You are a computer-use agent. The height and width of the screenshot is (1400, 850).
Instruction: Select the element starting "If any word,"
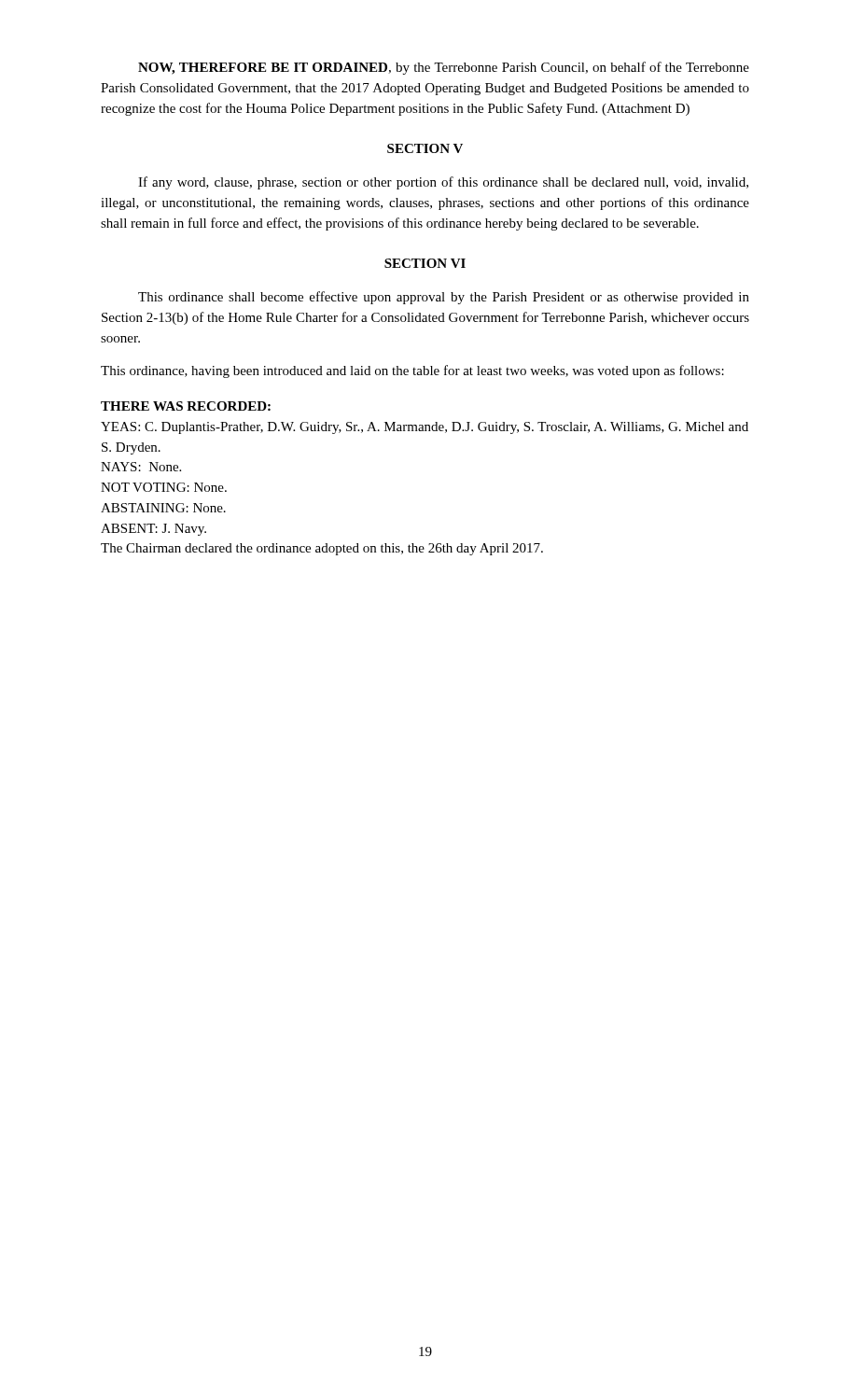(425, 202)
